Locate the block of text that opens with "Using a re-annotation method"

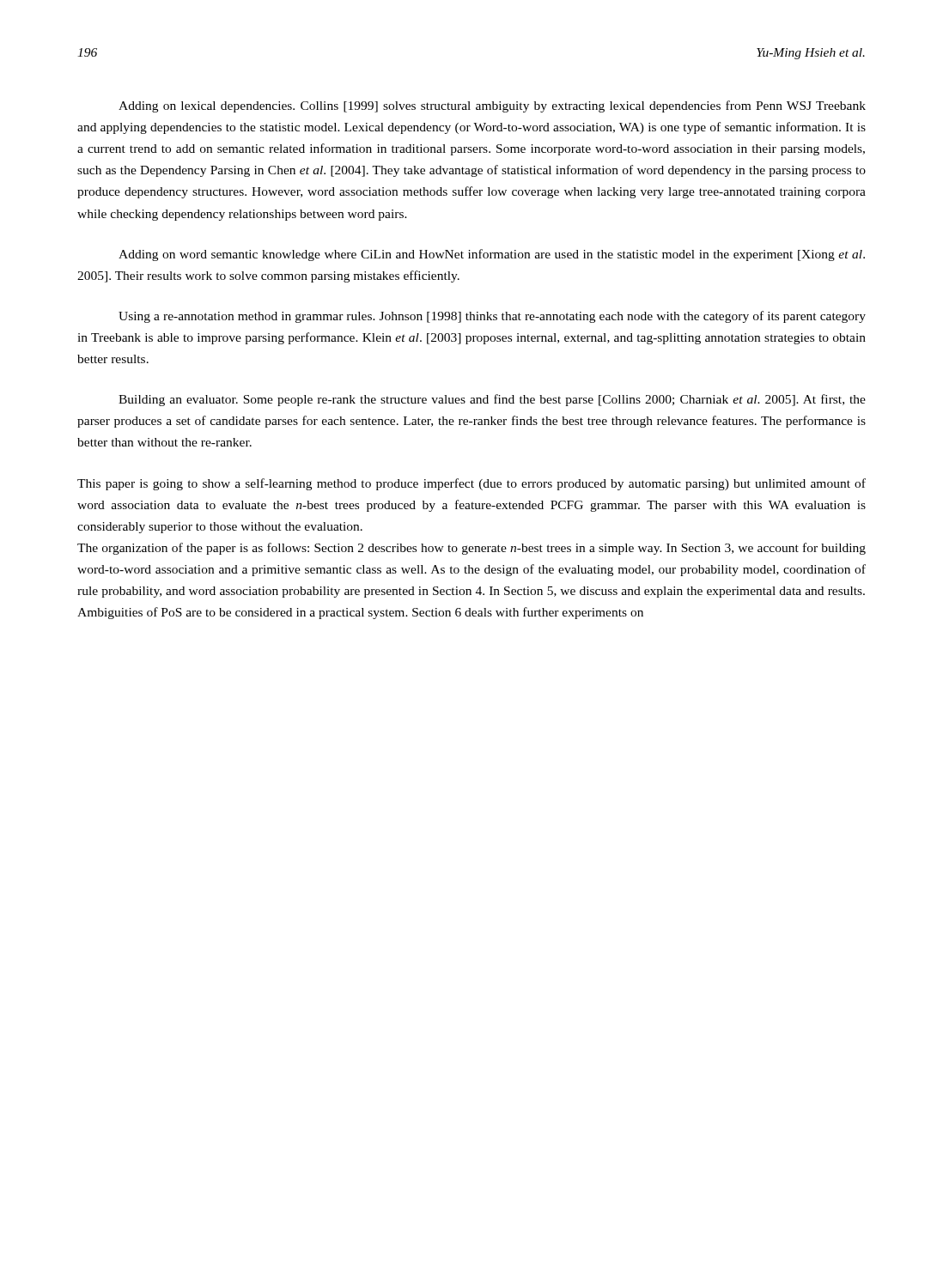(472, 337)
